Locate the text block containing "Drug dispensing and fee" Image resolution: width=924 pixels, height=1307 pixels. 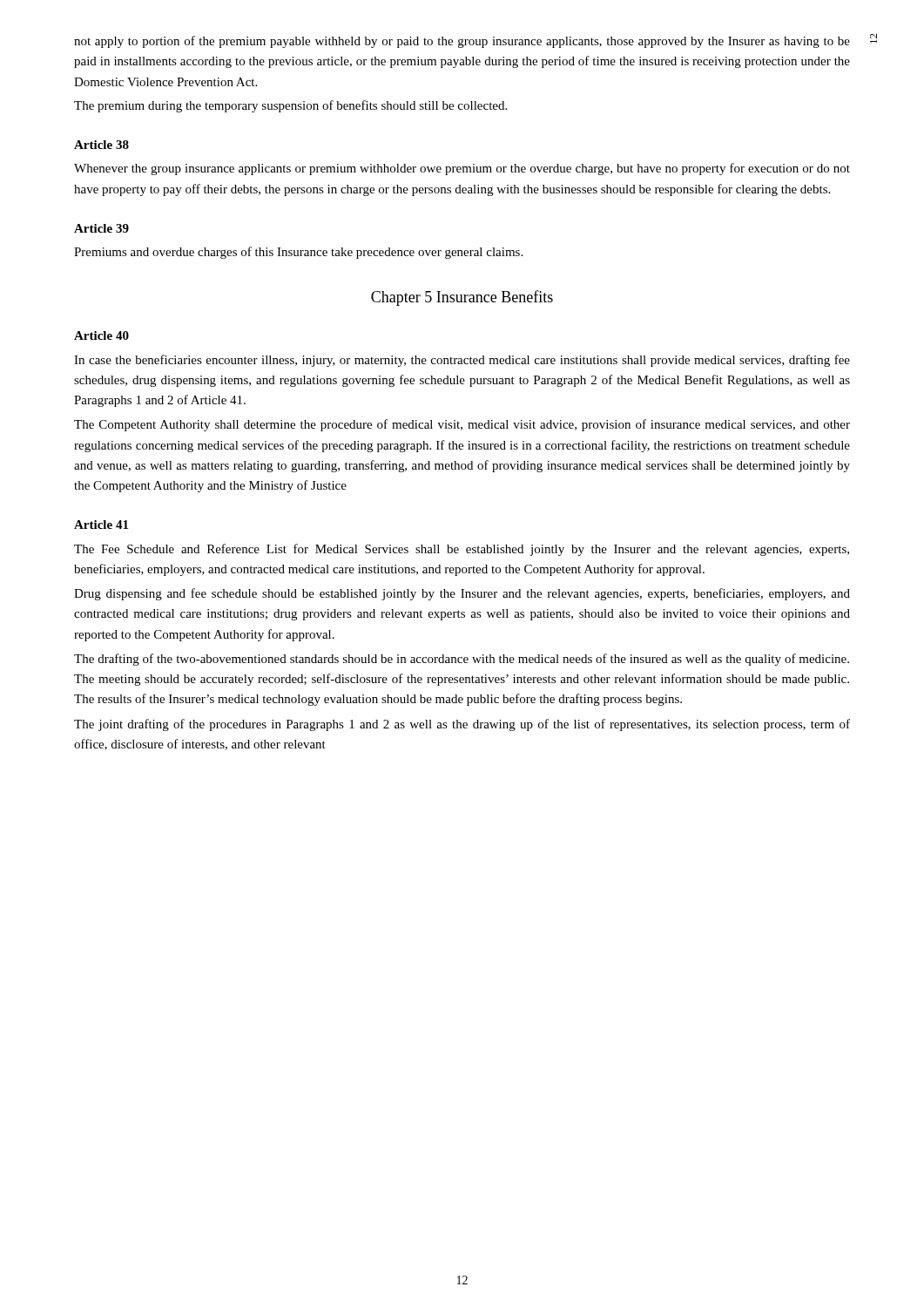coord(462,614)
